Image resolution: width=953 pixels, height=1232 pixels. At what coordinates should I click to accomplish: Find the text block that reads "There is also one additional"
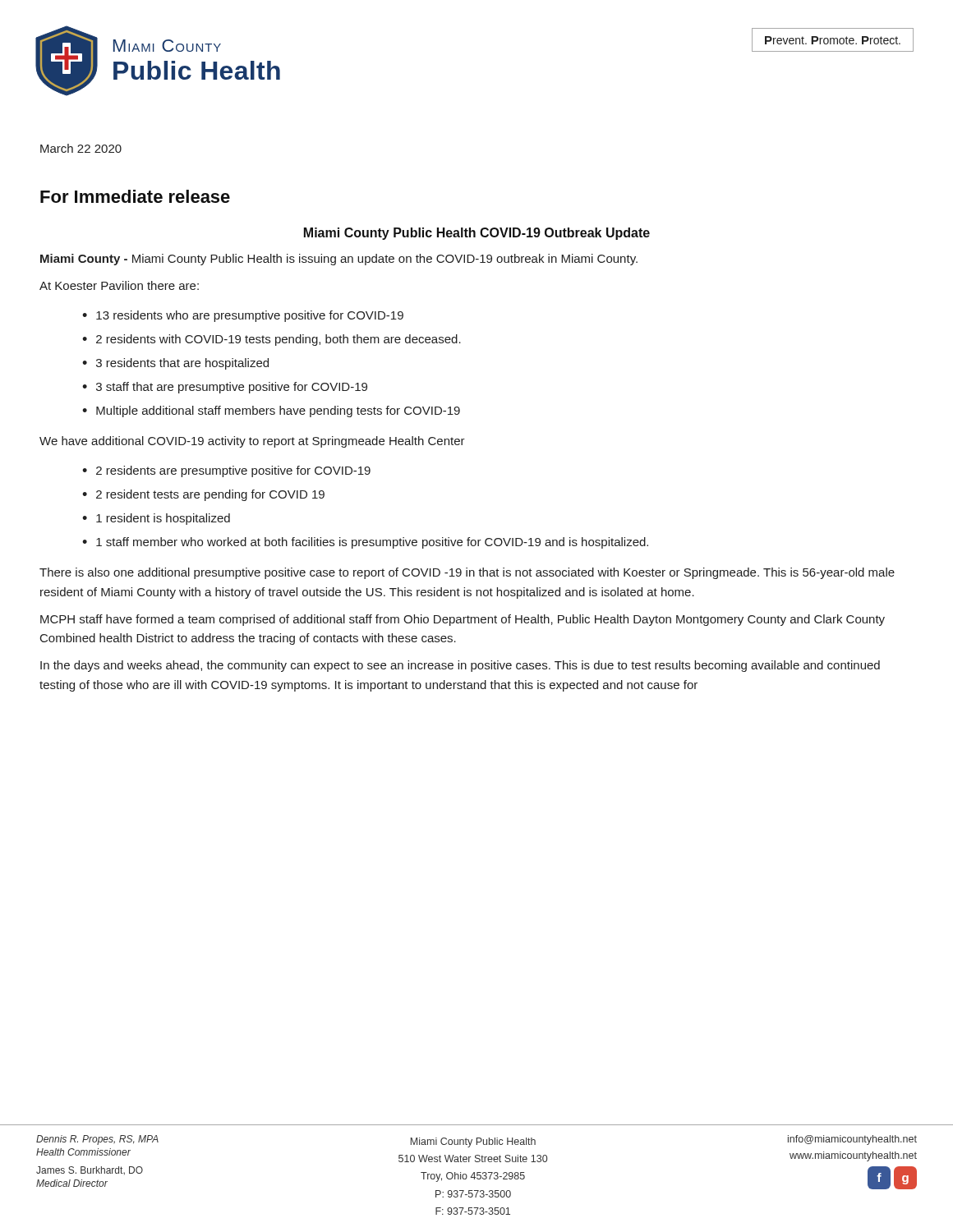point(467,582)
